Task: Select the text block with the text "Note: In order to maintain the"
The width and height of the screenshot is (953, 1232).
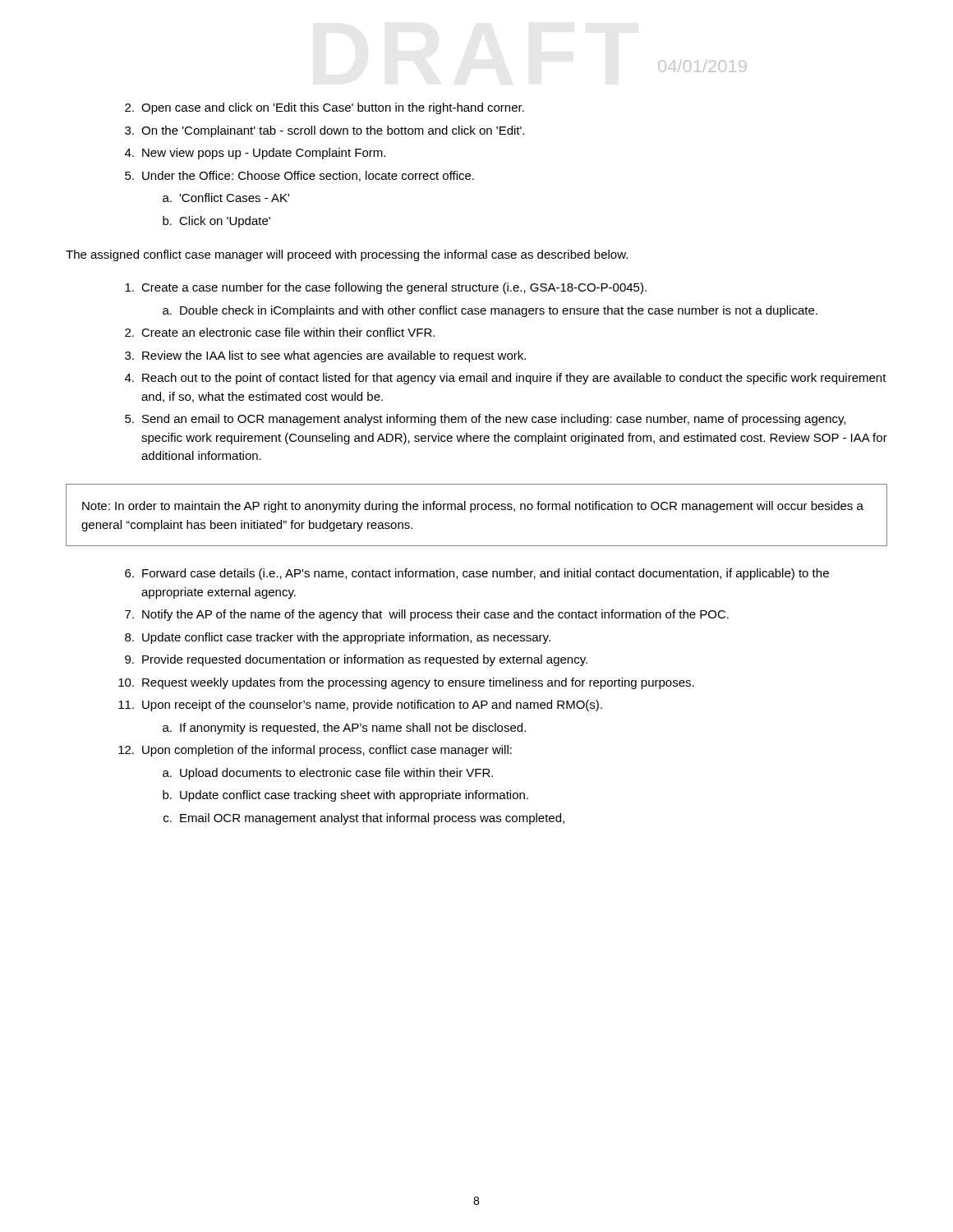Action: (472, 515)
